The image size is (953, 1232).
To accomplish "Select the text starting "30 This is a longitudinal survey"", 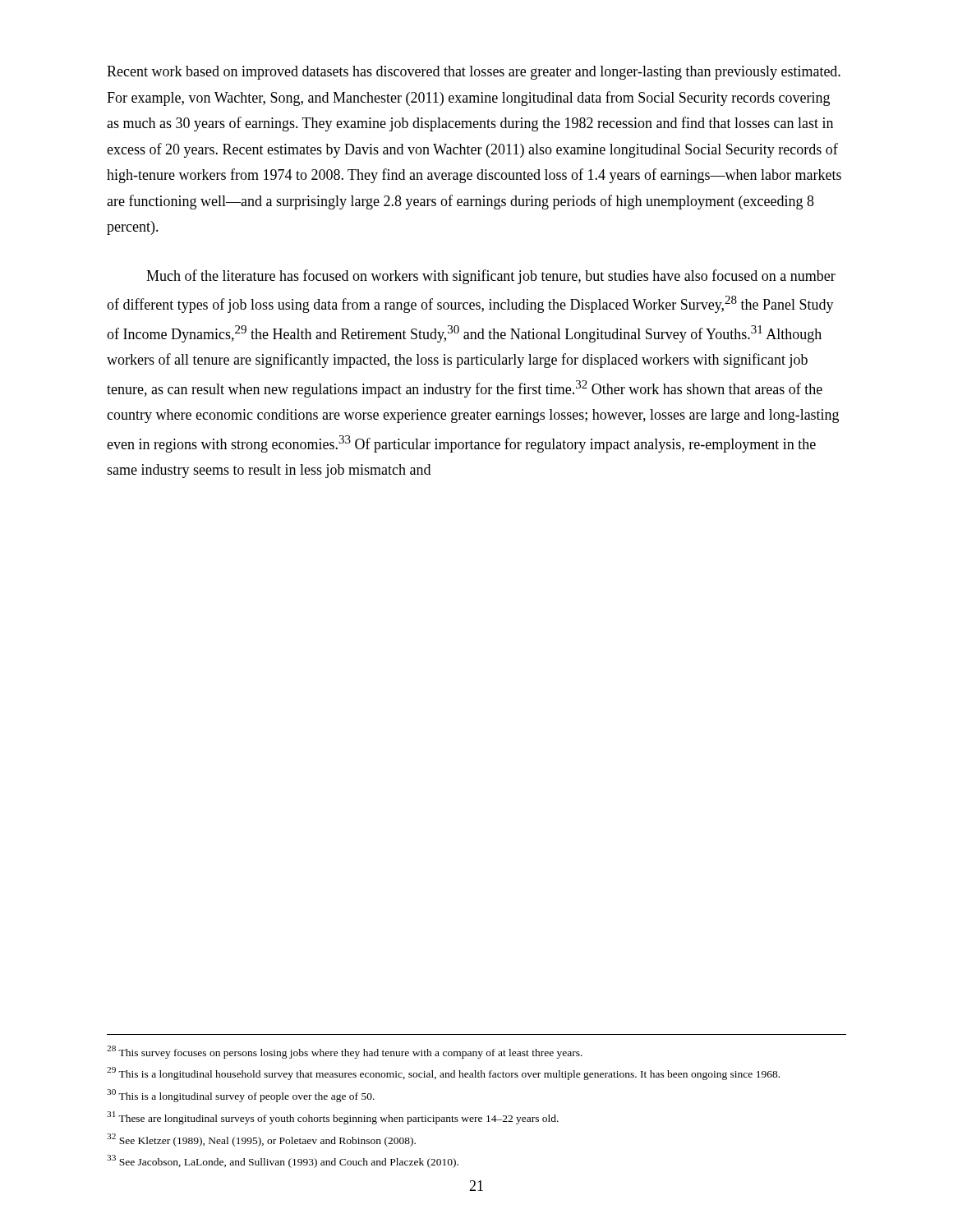I will (241, 1094).
